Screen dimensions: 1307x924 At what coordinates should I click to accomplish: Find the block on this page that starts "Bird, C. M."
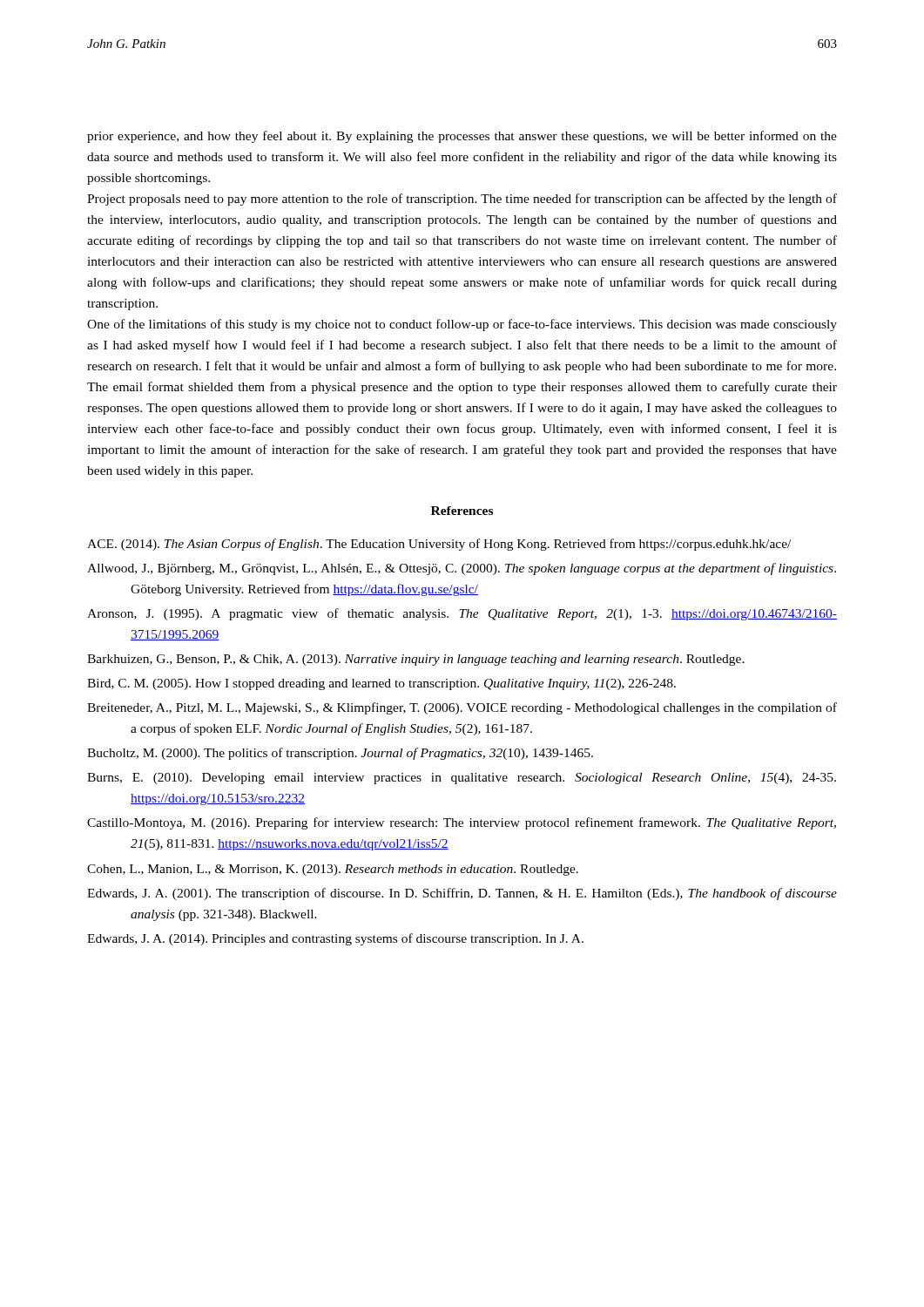pos(382,683)
